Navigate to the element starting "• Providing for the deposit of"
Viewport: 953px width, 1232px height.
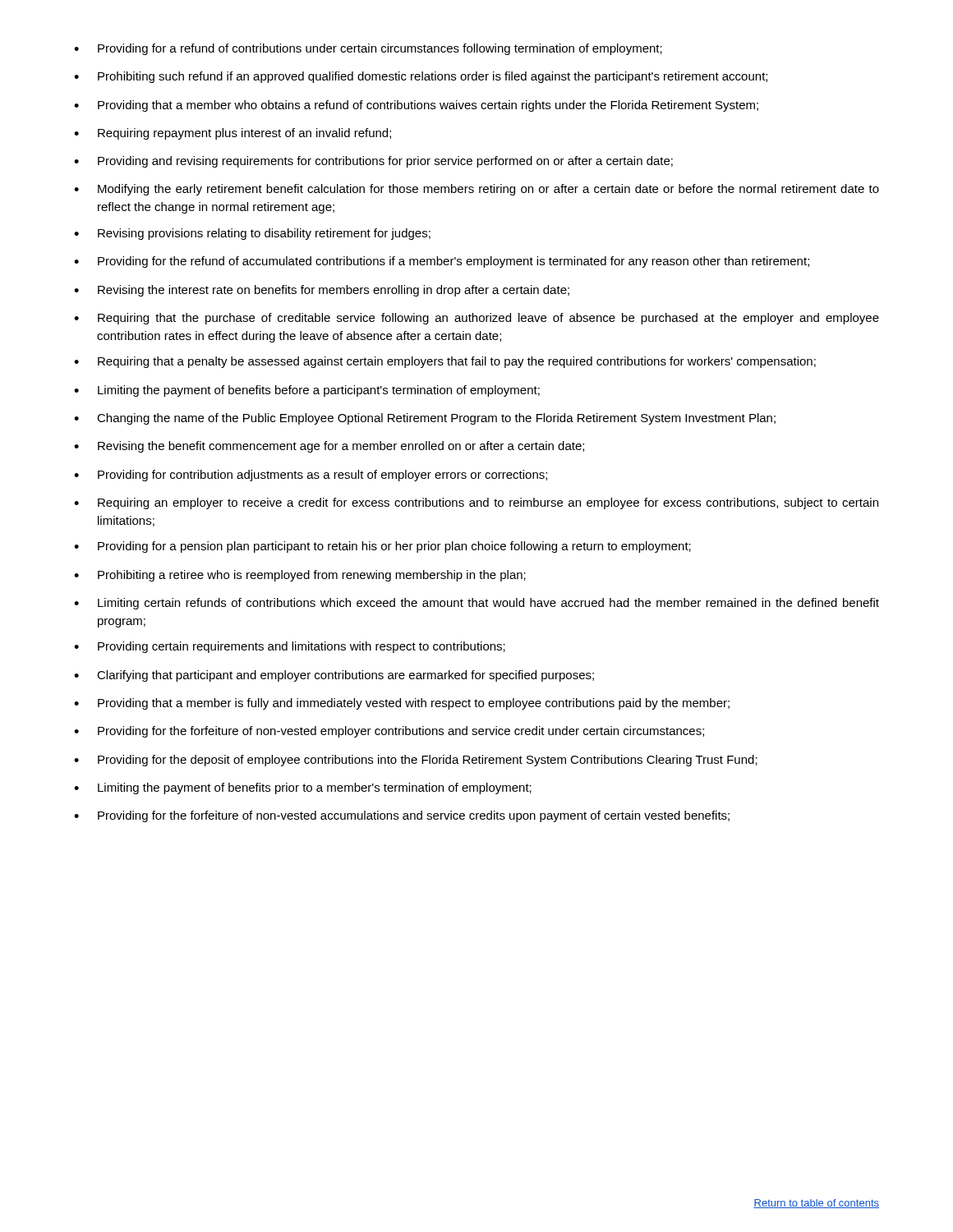(x=476, y=760)
